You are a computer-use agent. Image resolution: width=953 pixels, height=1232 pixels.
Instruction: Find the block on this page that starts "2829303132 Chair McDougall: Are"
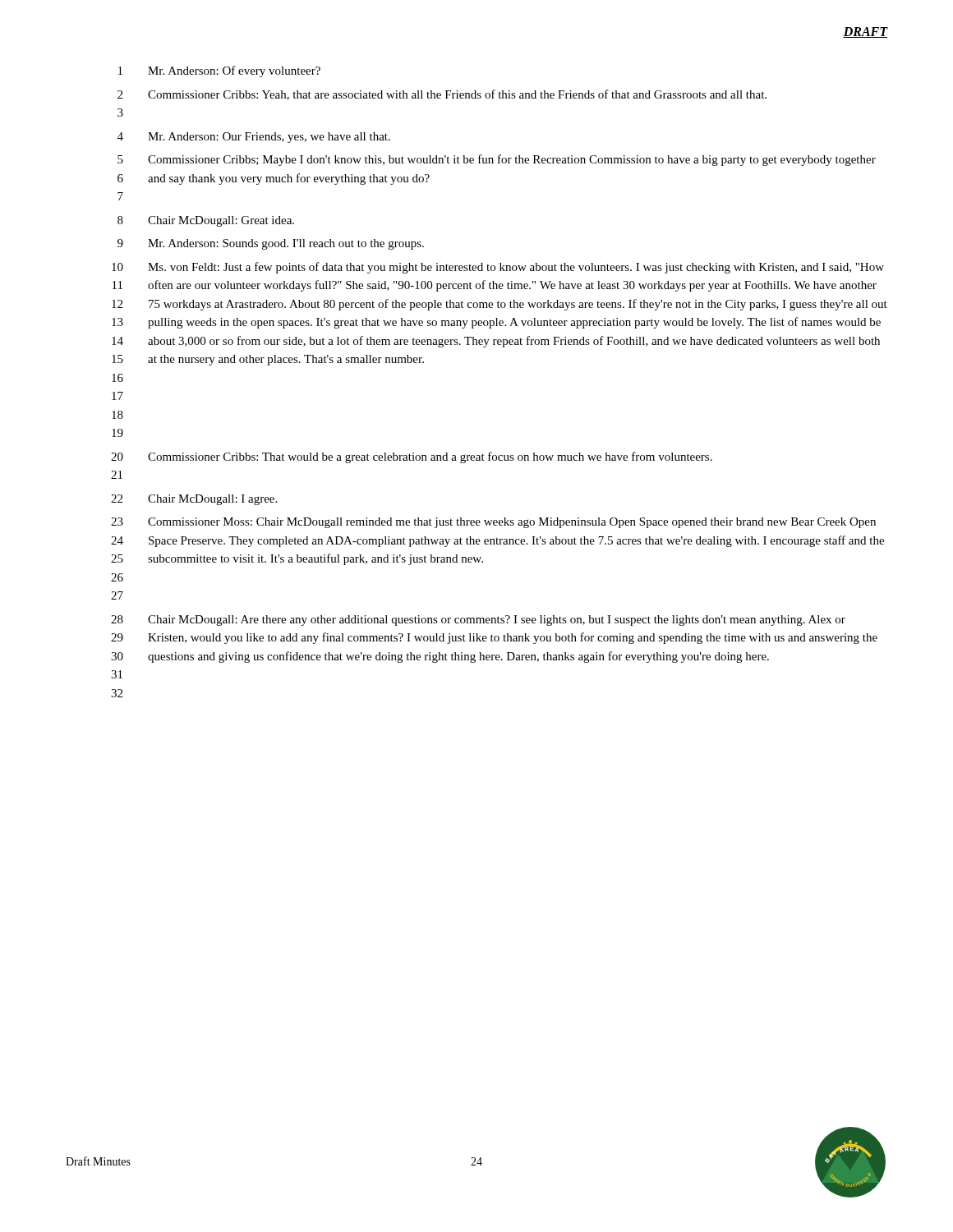(x=476, y=656)
